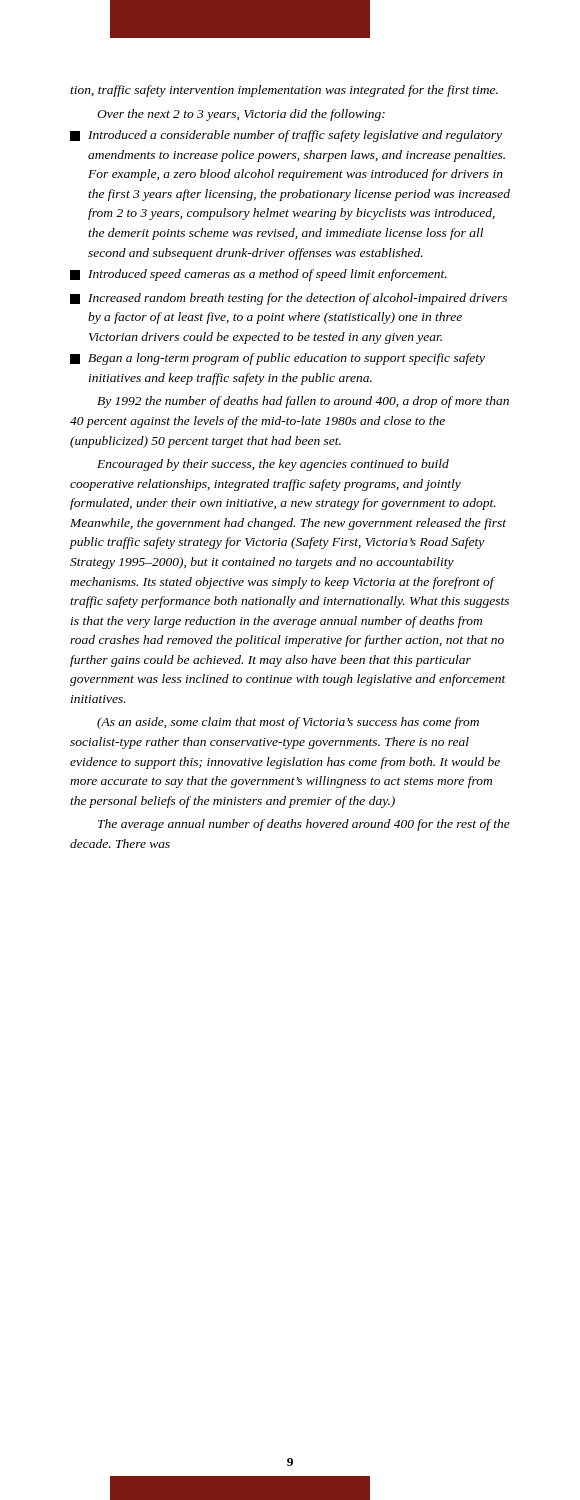Point to the block beginning "Over the next"
Screen dimensions: 1500x580
click(x=290, y=113)
